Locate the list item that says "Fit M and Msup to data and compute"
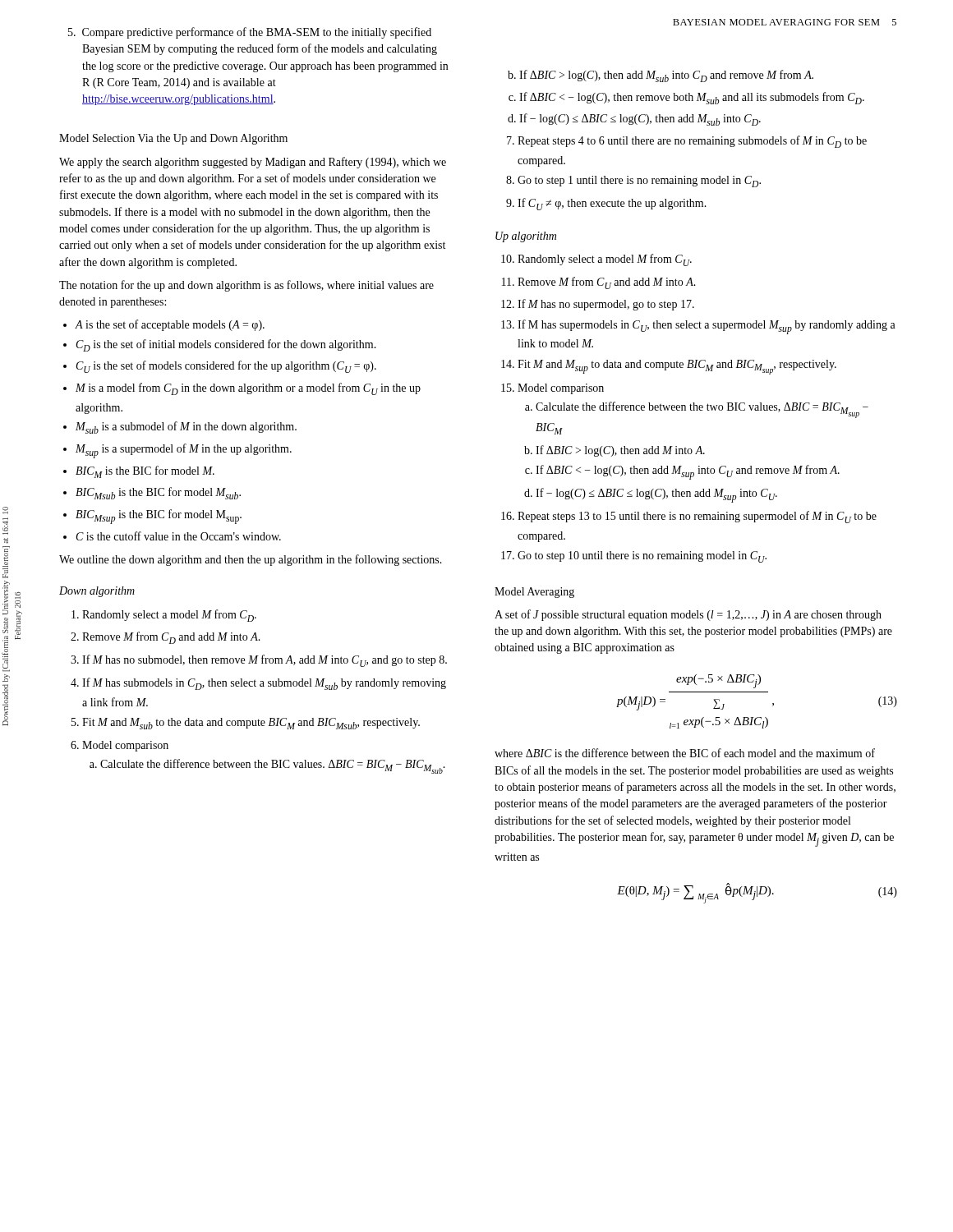This screenshot has width=953, height=1232. point(677,366)
